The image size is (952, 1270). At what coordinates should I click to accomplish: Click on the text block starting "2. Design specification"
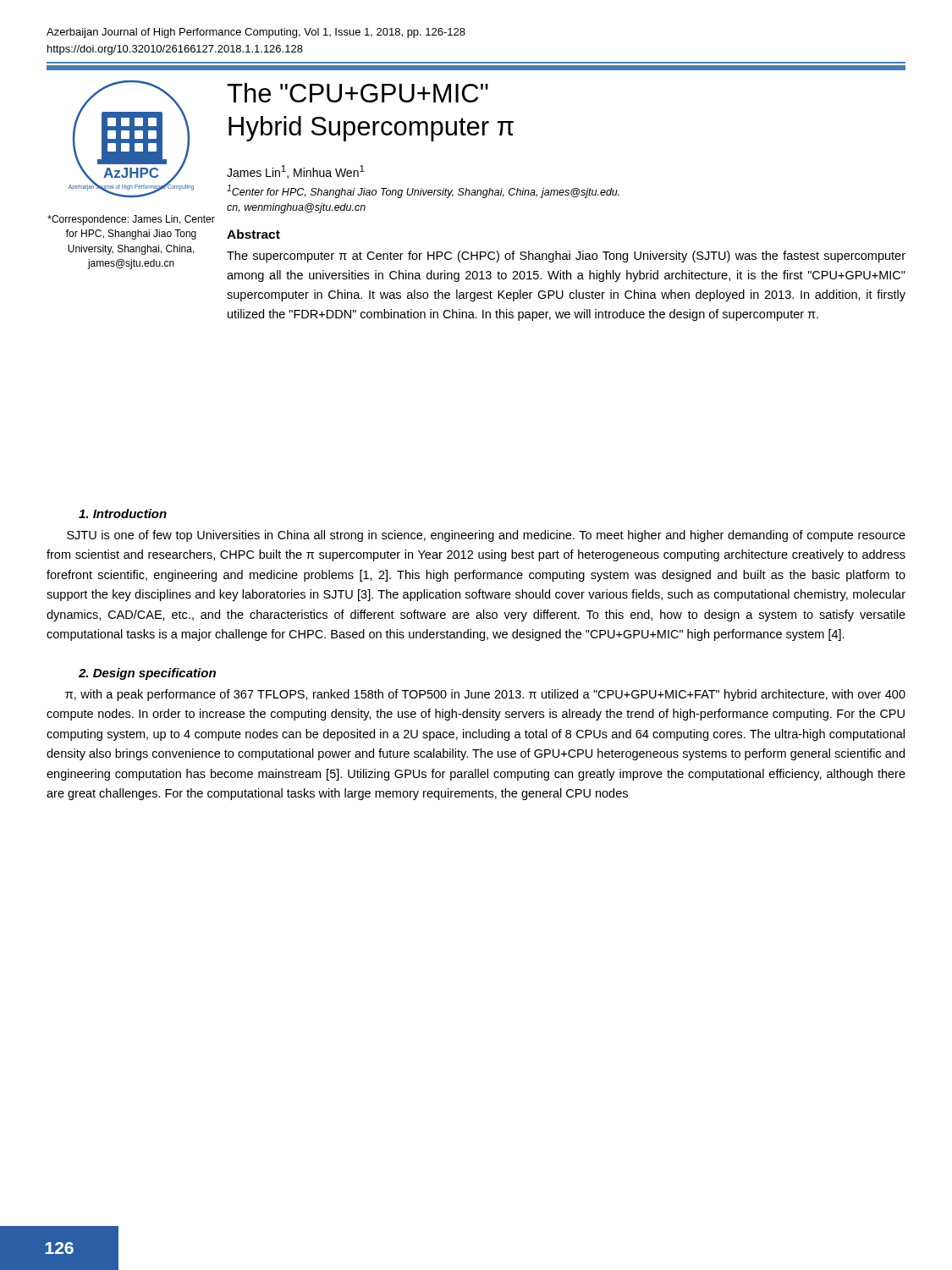(148, 673)
